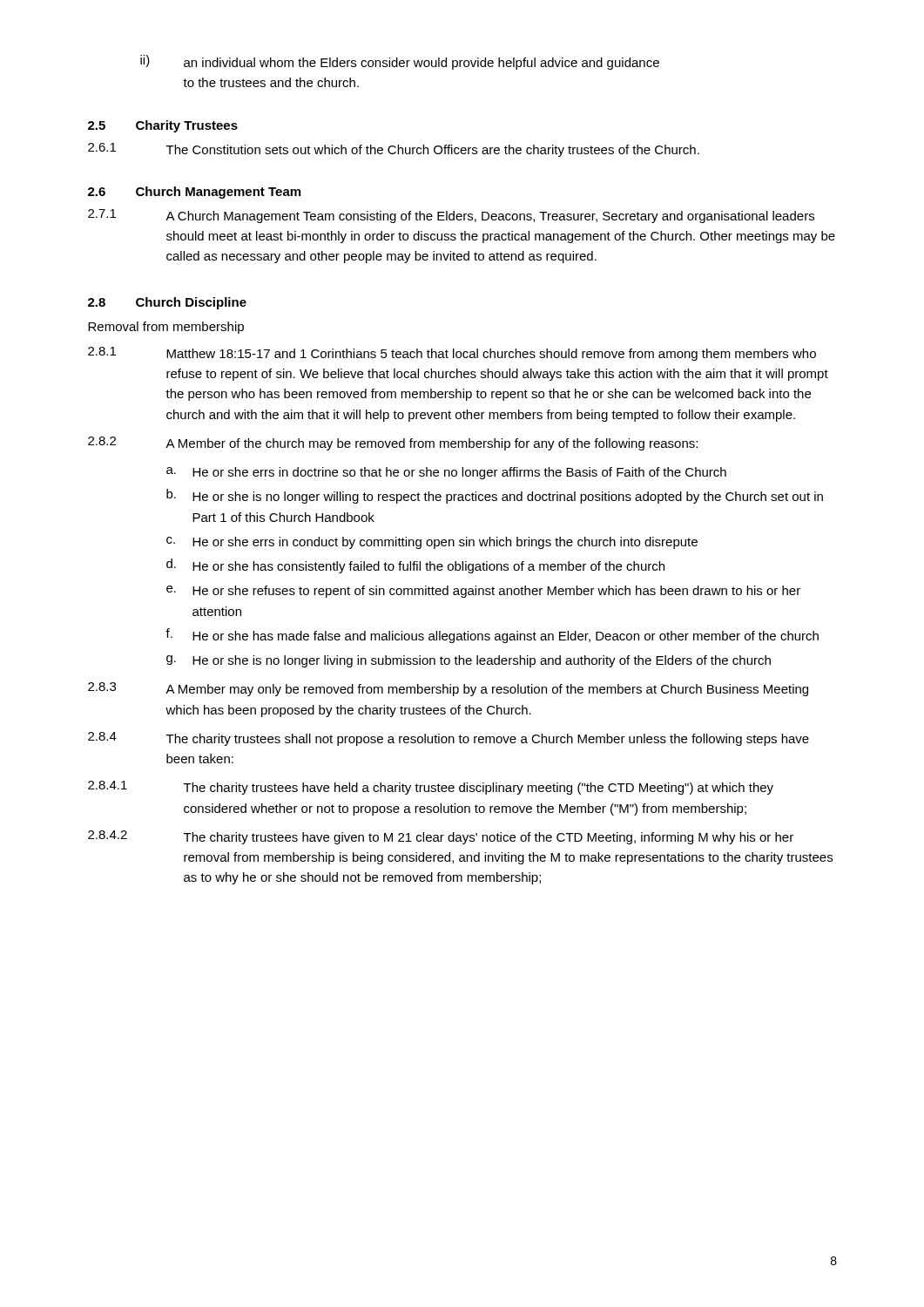Navigate to the passage starting "6.1 The Constitution sets out which"
The image size is (924, 1307).
(x=462, y=149)
